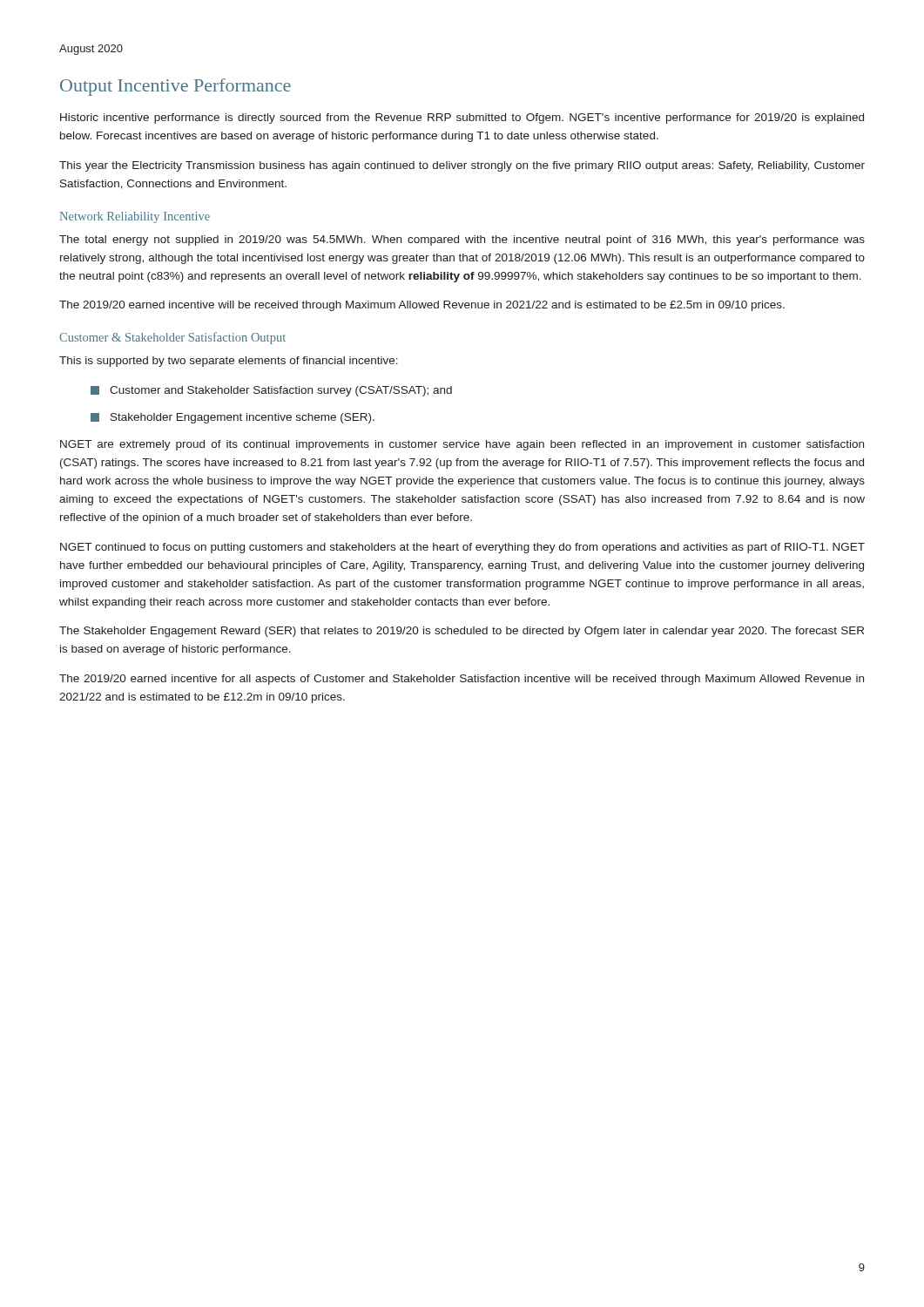
Task: Click the passage that begins "The total energy not supplied in 2019/20"
Action: point(462,257)
